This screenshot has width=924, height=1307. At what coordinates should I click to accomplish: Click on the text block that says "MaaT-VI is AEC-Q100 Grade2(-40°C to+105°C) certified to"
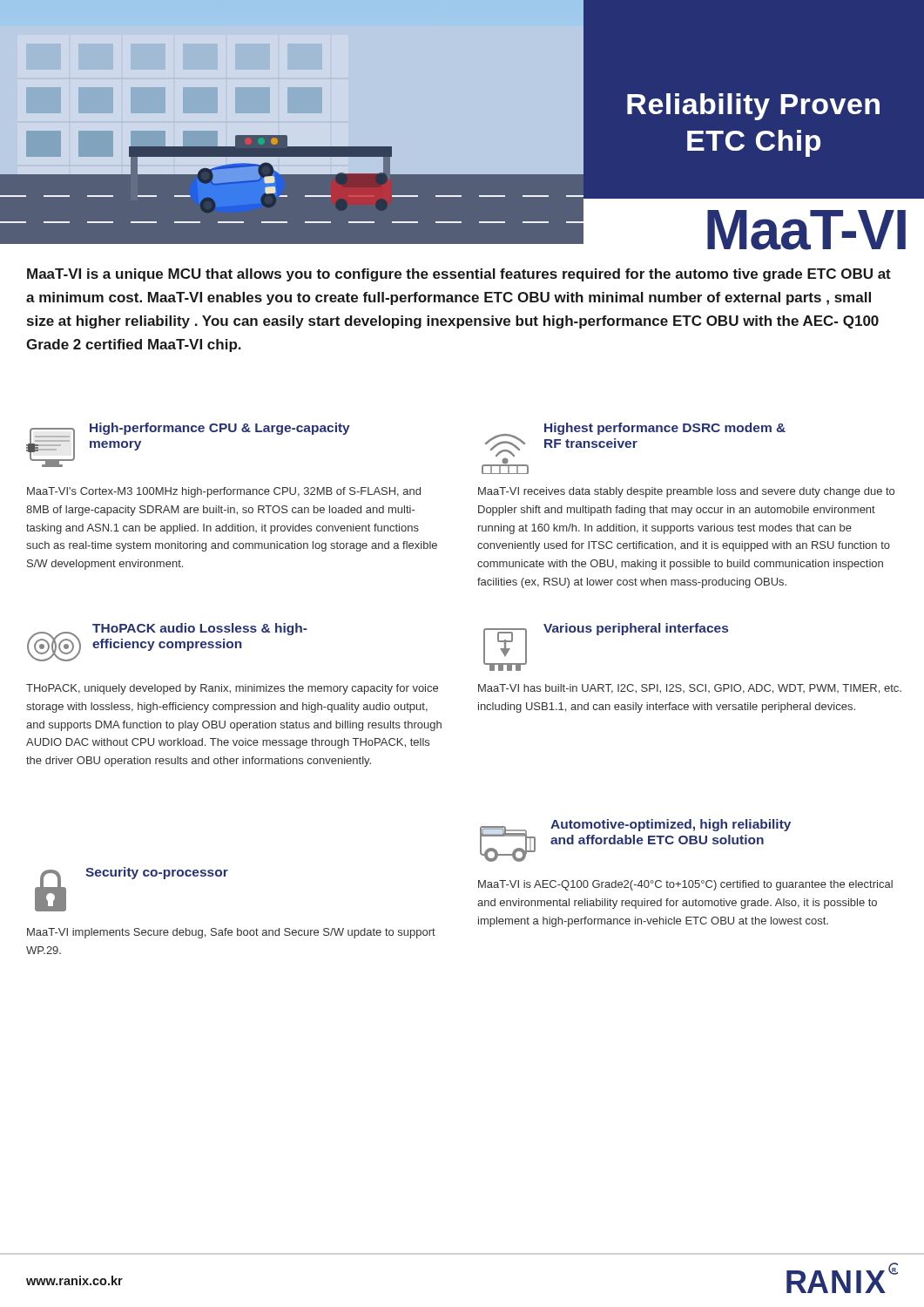(691, 903)
